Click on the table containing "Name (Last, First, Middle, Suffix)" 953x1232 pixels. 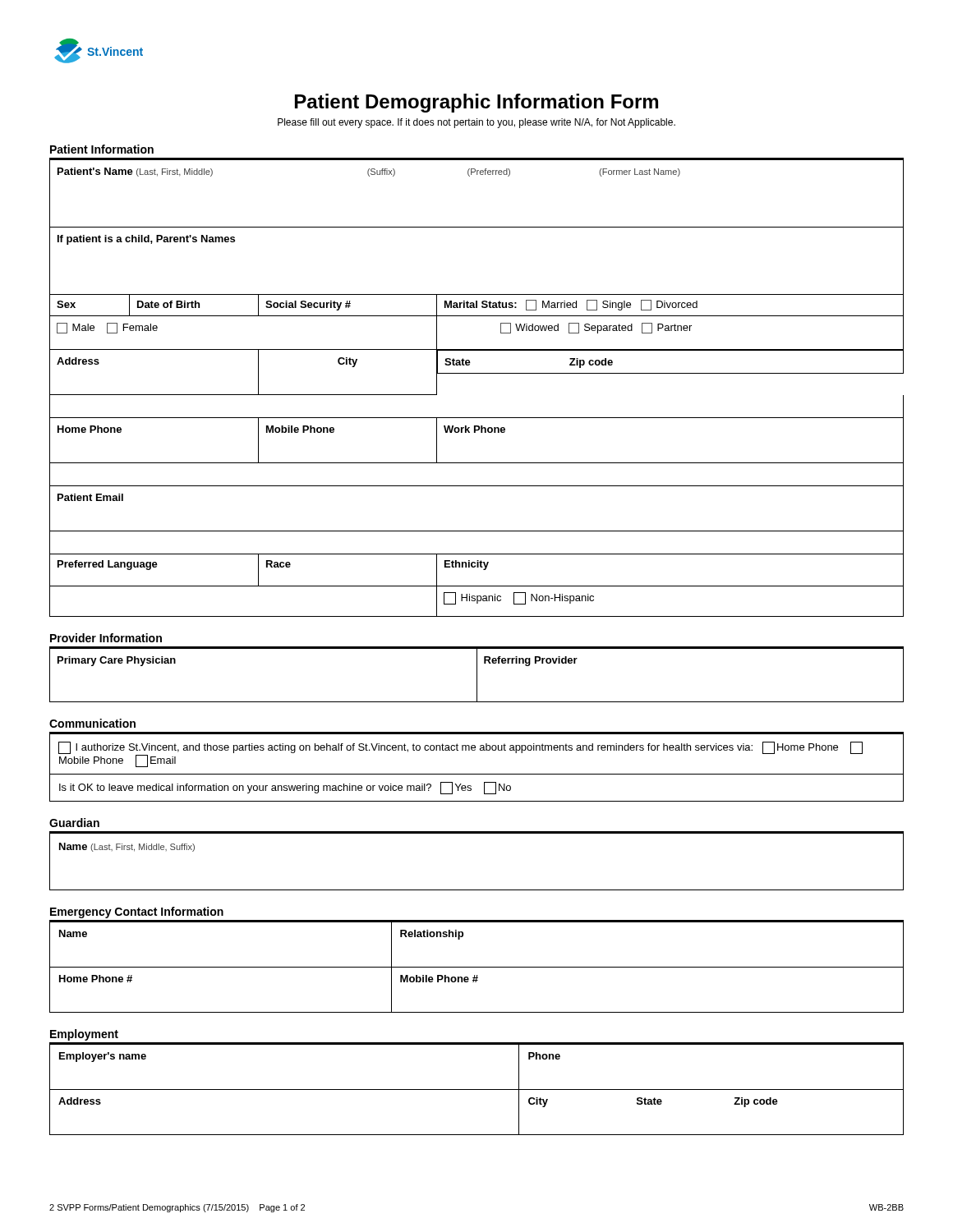tap(476, 862)
